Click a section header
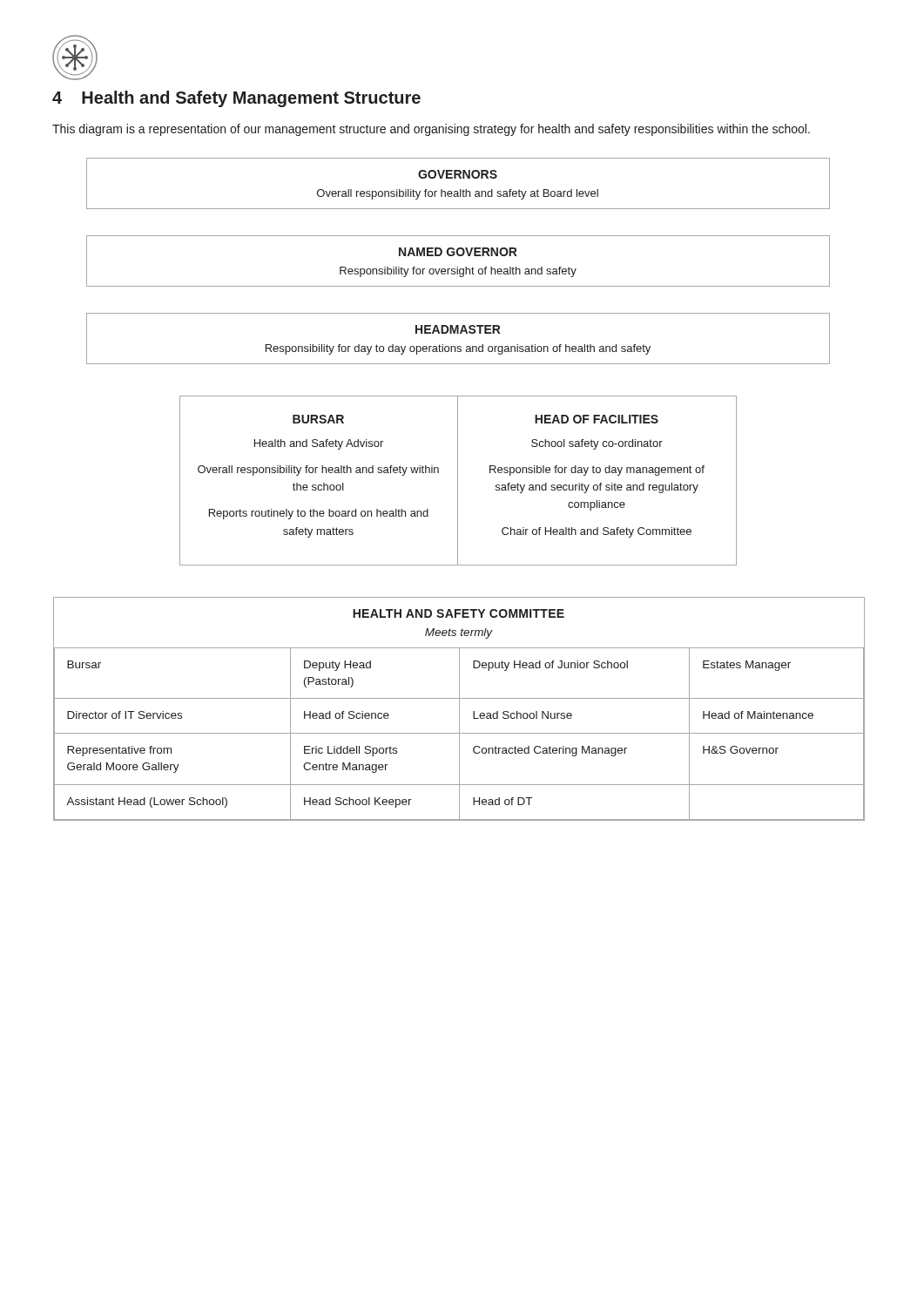Image resolution: width=924 pixels, height=1307 pixels. coord(237,98)
